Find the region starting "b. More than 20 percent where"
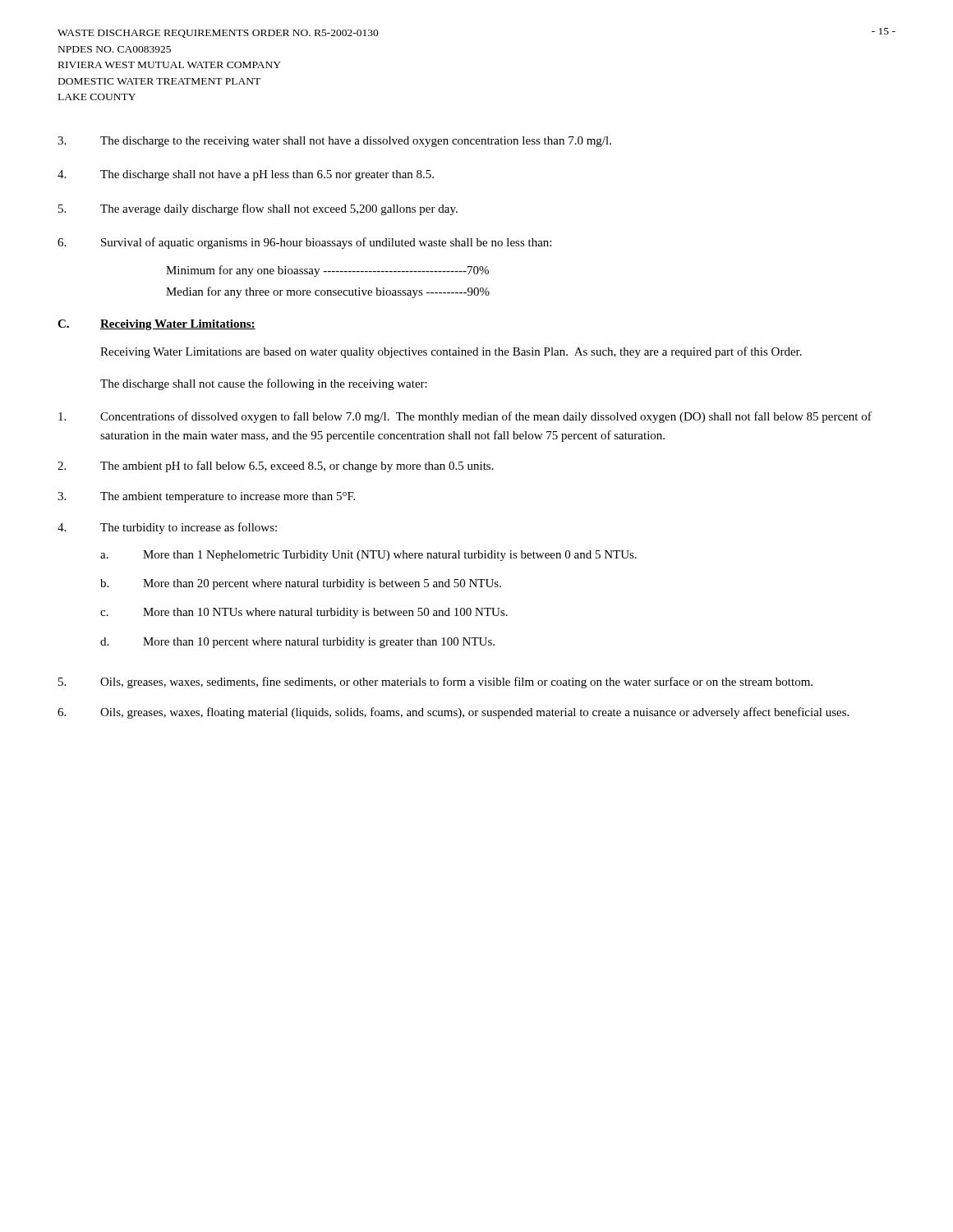The image size is (953, 1232). point(498,584)
